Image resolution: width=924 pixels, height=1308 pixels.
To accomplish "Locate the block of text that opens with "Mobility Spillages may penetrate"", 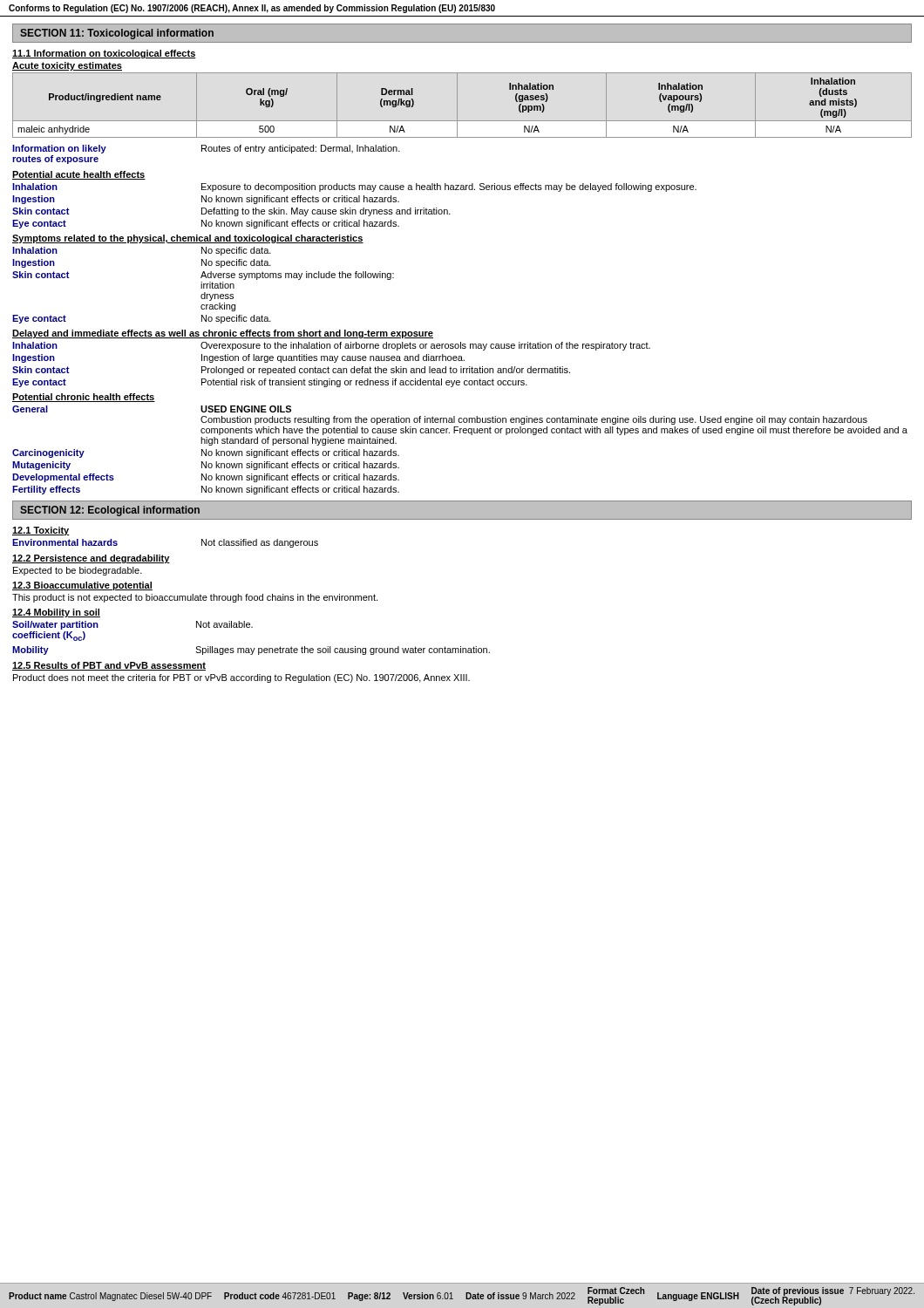I will tap(251, 650).
